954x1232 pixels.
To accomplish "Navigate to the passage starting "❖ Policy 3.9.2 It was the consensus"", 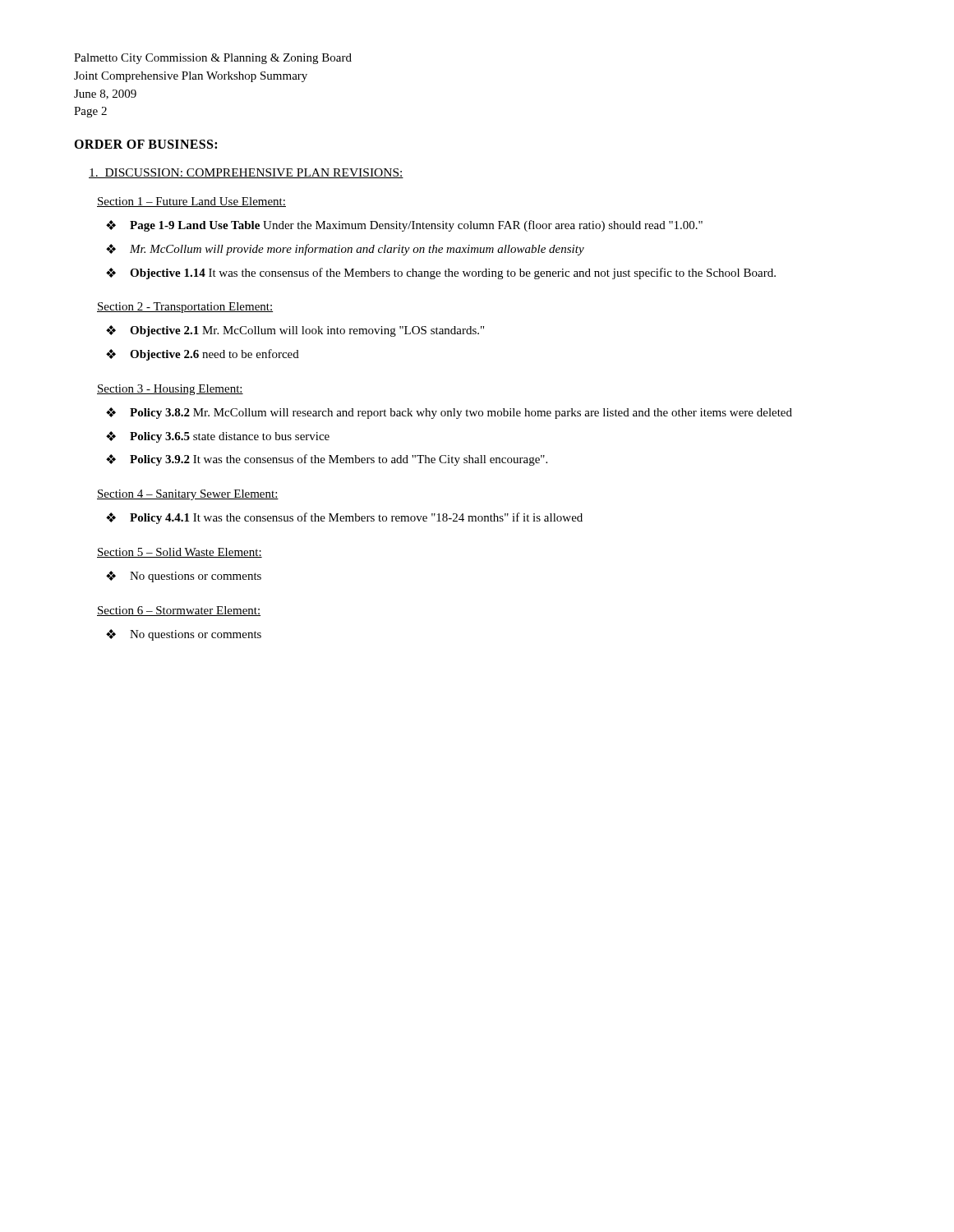I will point(497,460).
